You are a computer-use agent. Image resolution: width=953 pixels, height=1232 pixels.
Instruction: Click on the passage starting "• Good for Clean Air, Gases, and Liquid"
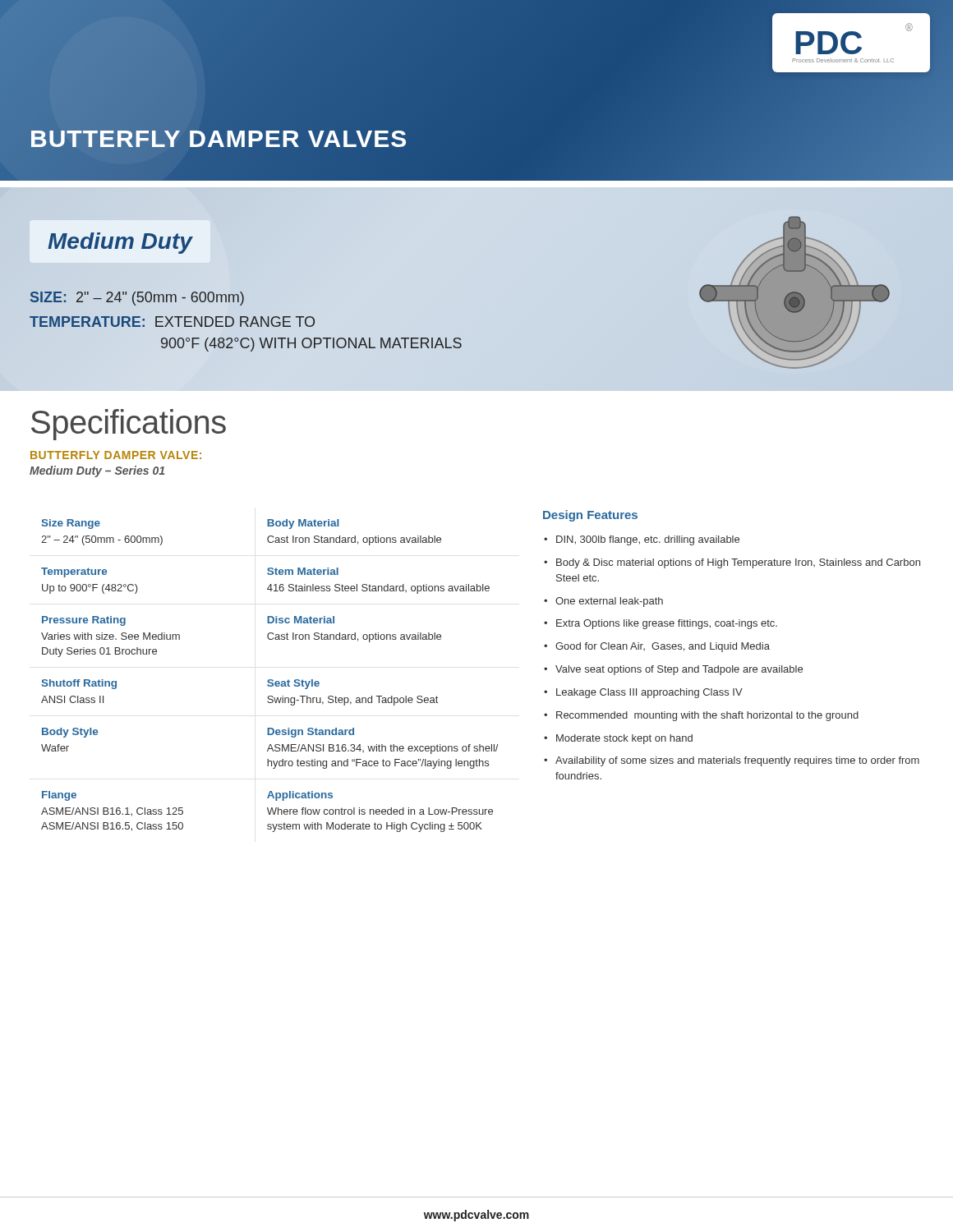coord(657,647)
